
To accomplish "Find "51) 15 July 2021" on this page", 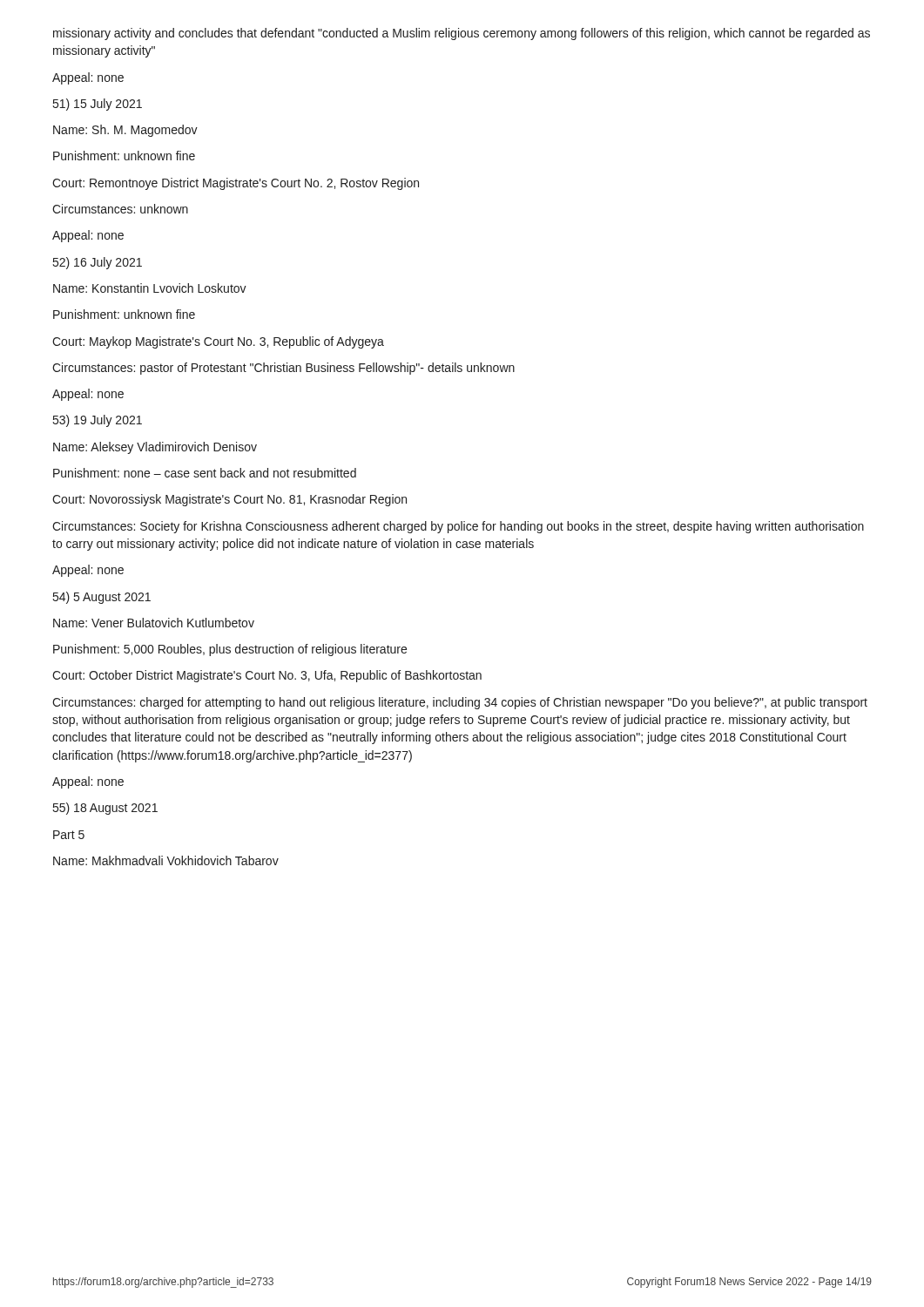I will click(x=98, y=105).
